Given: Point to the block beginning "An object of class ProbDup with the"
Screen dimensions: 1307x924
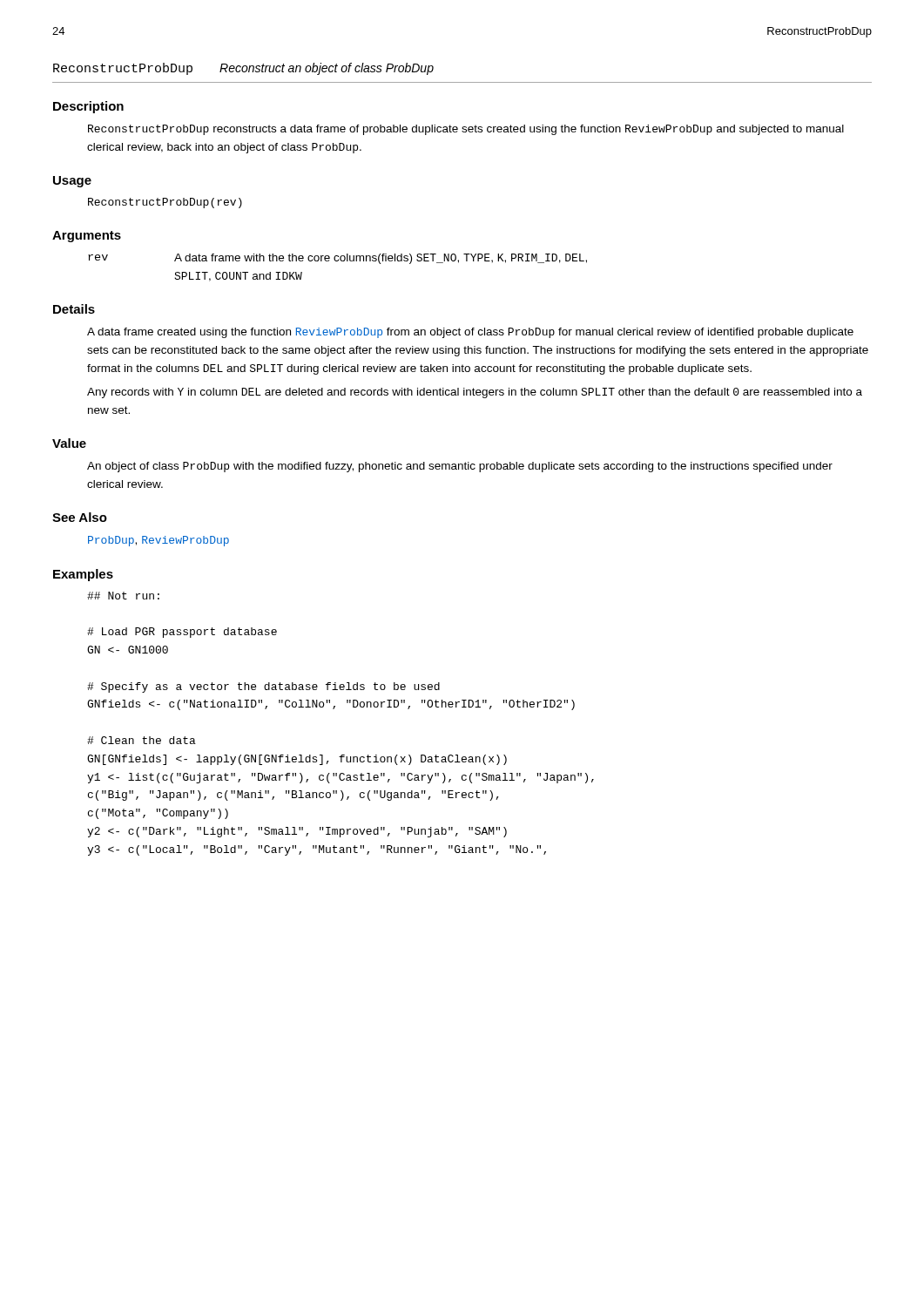Looking at the screenshot, I should (460, 475).
